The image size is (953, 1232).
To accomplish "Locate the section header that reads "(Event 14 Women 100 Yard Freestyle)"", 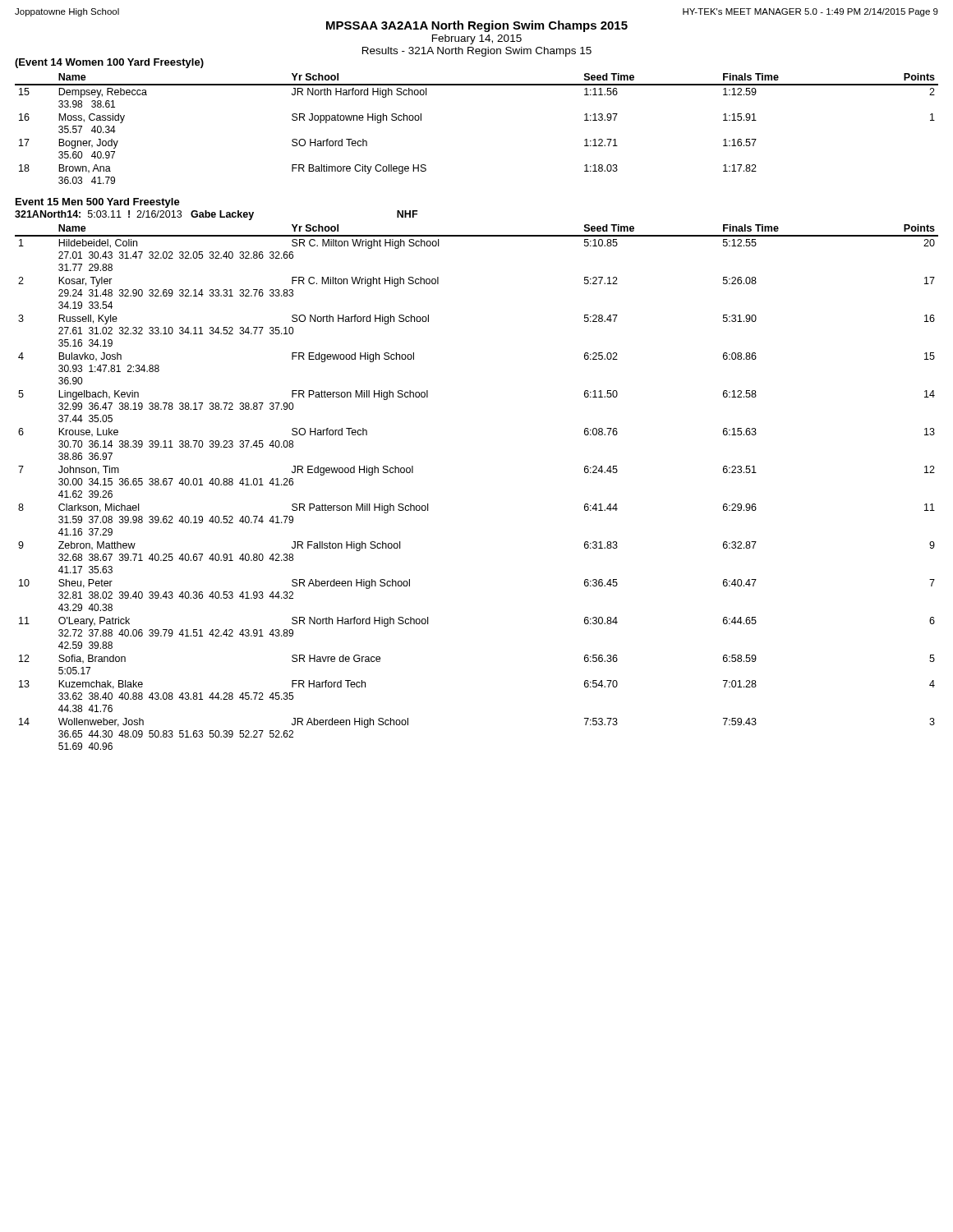I will (x=109, y=62).
